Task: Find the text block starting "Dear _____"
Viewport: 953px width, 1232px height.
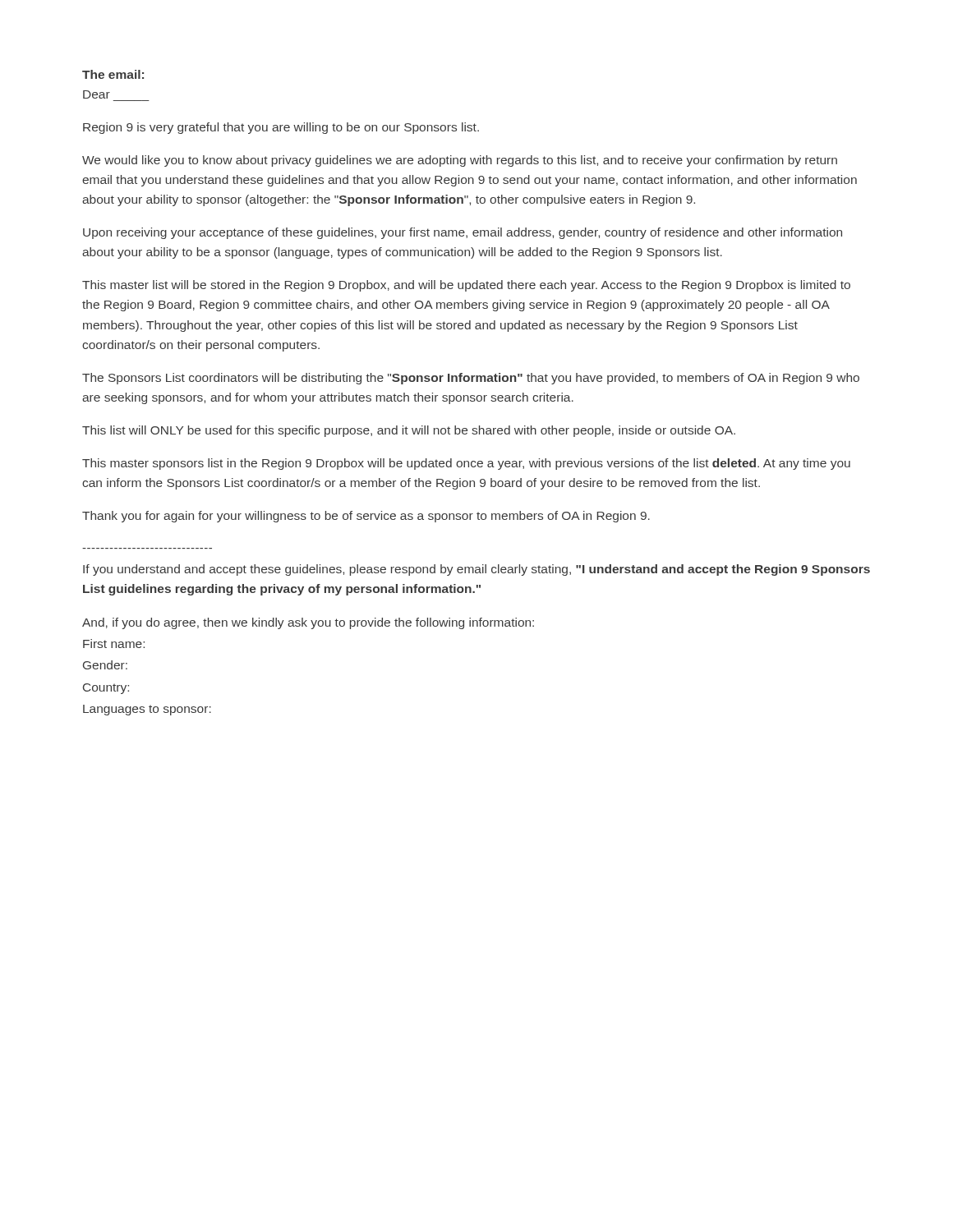Action: coord(115,94)
